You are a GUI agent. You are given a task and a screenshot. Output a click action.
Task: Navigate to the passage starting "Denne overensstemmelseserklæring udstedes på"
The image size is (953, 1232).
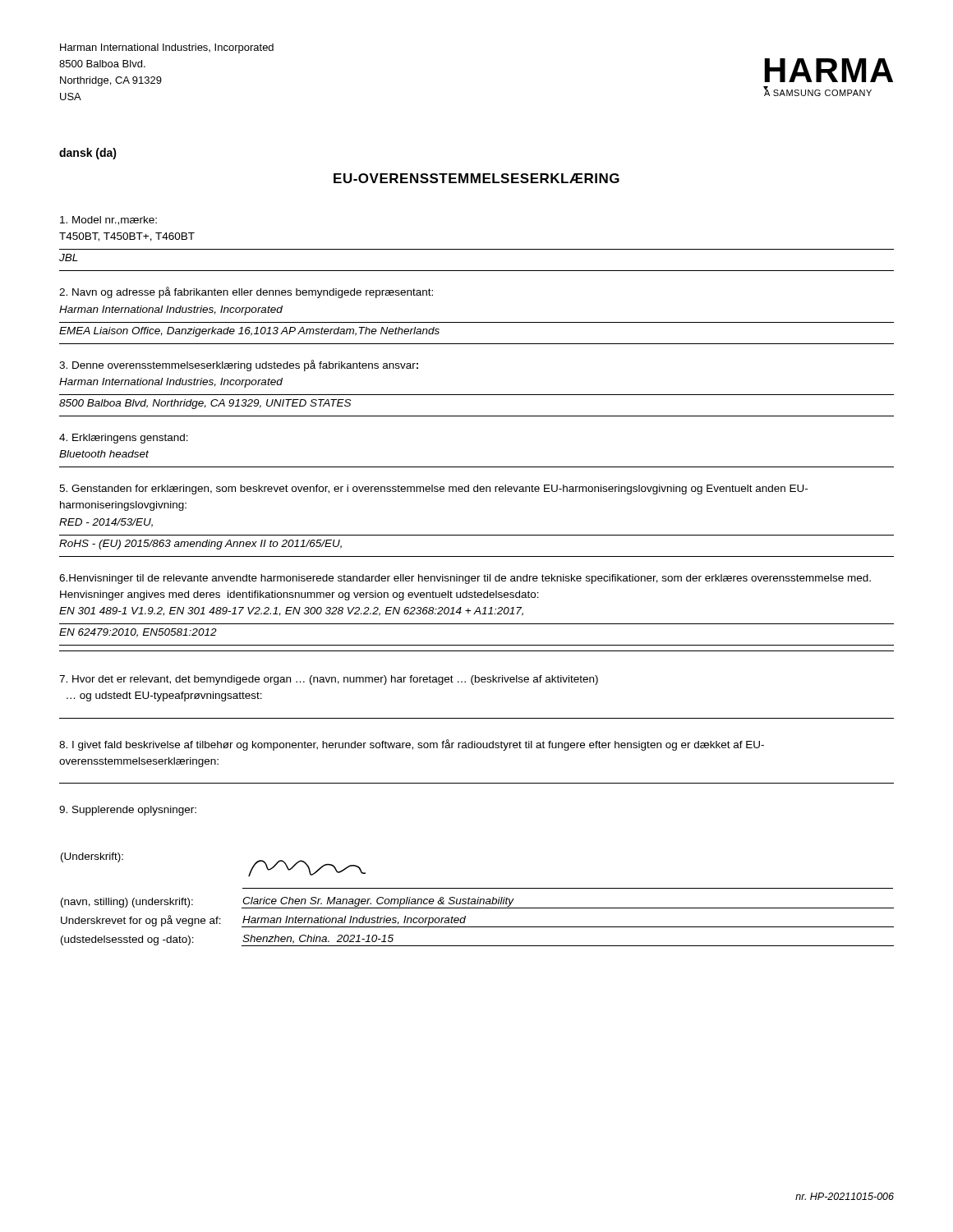[x=239, y=365]
